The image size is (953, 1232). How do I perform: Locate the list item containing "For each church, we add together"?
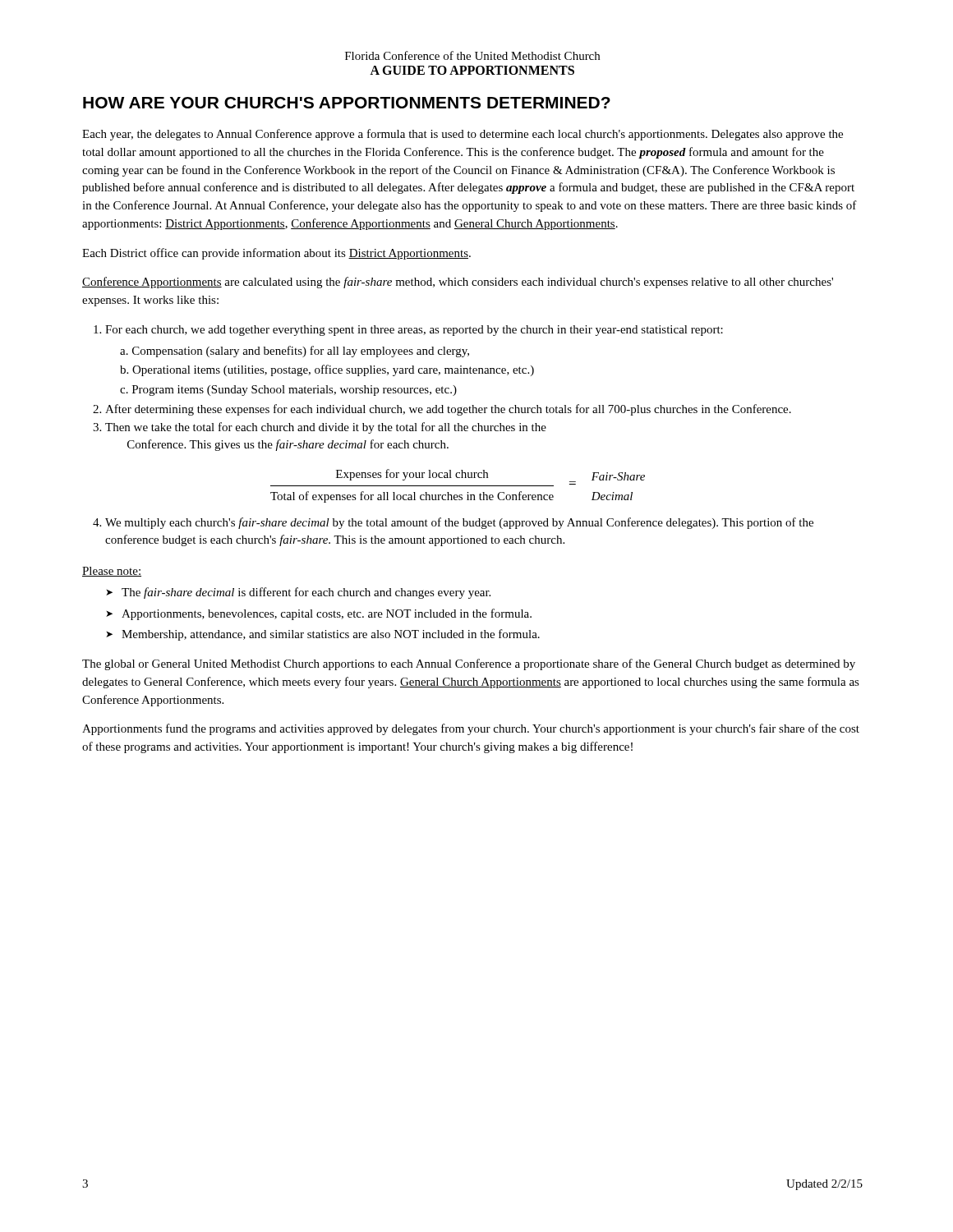tap(484, 360)
